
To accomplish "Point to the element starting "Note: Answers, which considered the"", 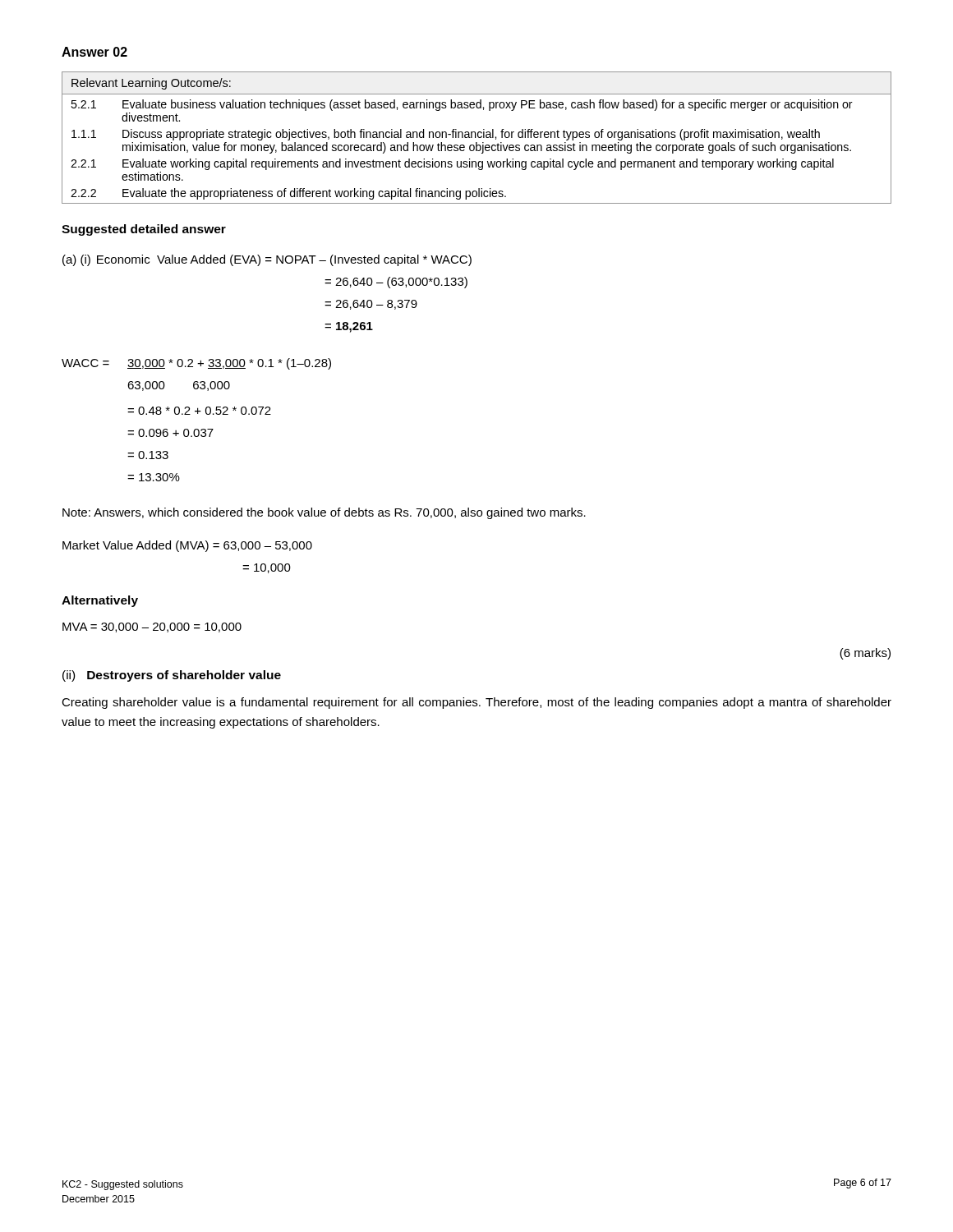I will click(324, 512).
